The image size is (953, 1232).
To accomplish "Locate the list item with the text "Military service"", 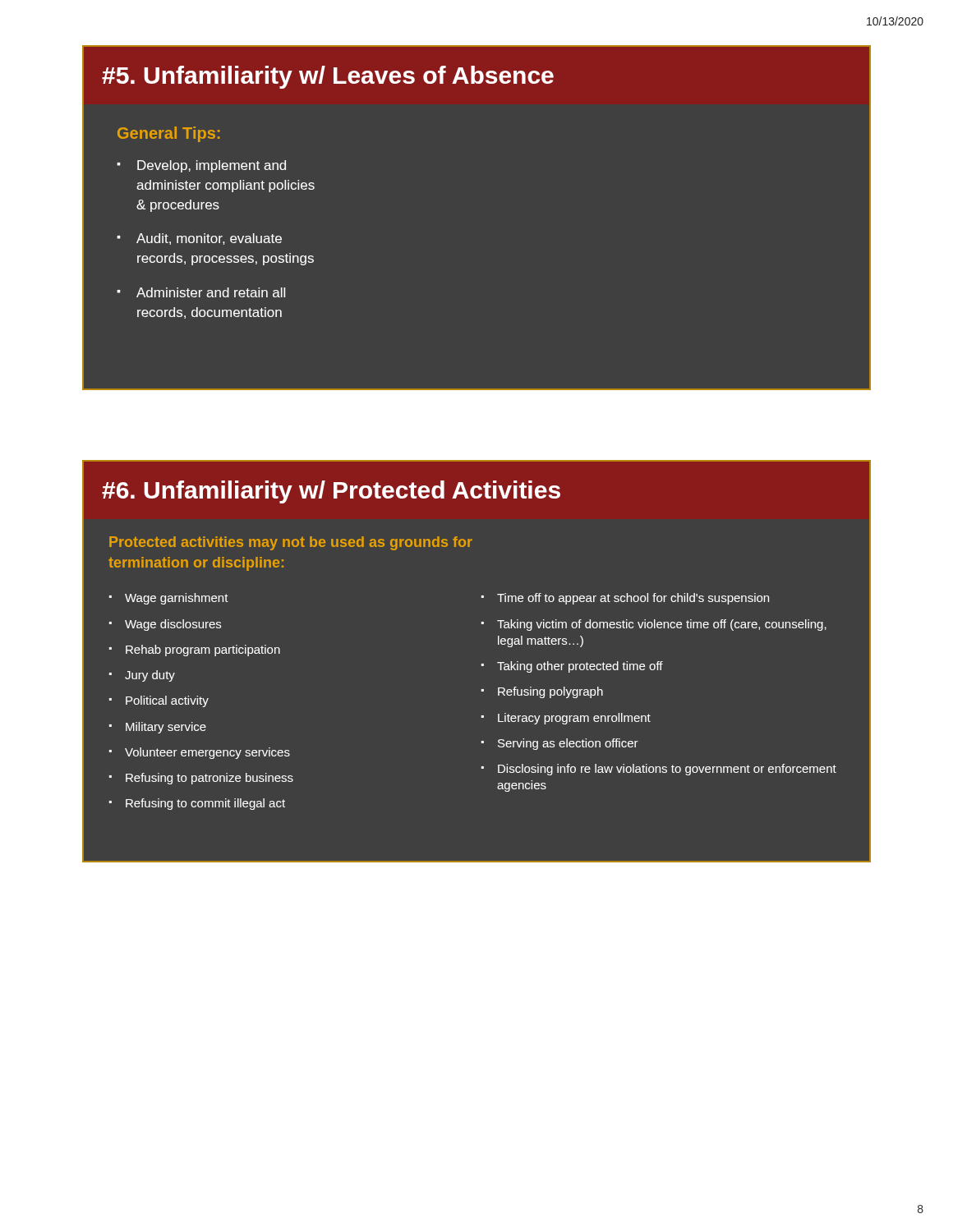I will tap(166, 726).
